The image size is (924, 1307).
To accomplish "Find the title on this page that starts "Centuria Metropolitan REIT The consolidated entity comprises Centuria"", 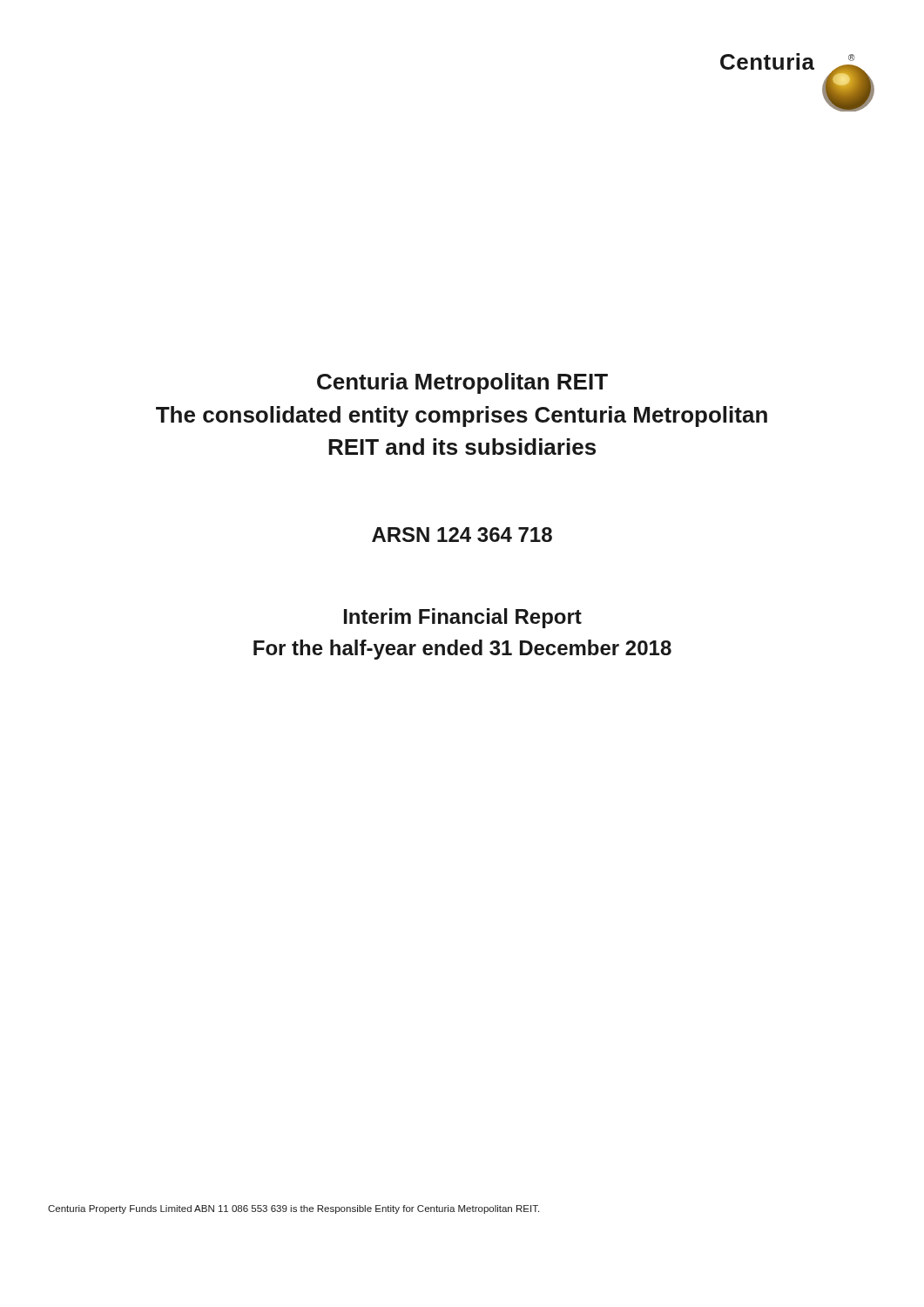I will click(x=462, y=414).
